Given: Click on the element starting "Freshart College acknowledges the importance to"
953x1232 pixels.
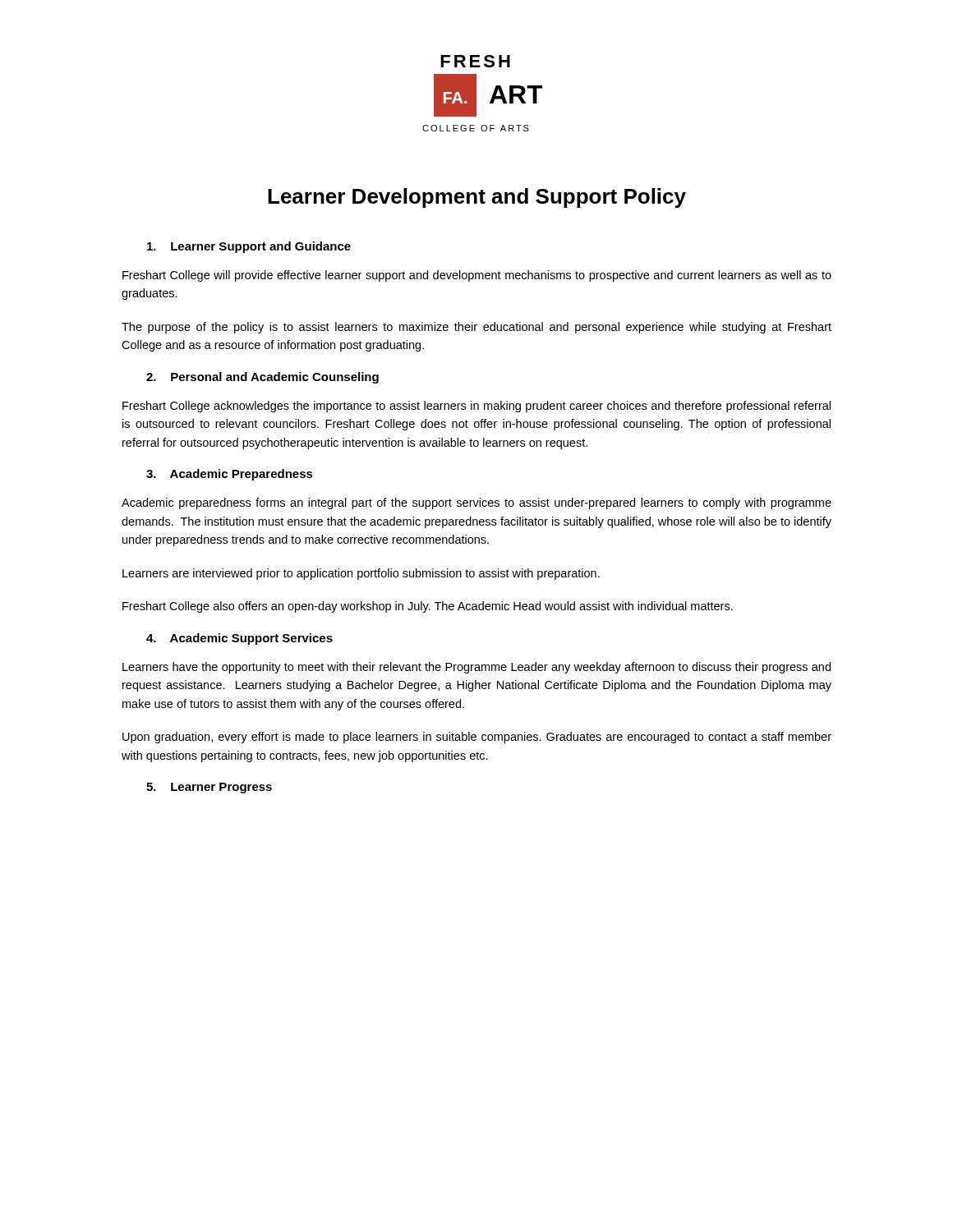Looking at the screenshot, I should pyautogui.click(x=476, y=424).
